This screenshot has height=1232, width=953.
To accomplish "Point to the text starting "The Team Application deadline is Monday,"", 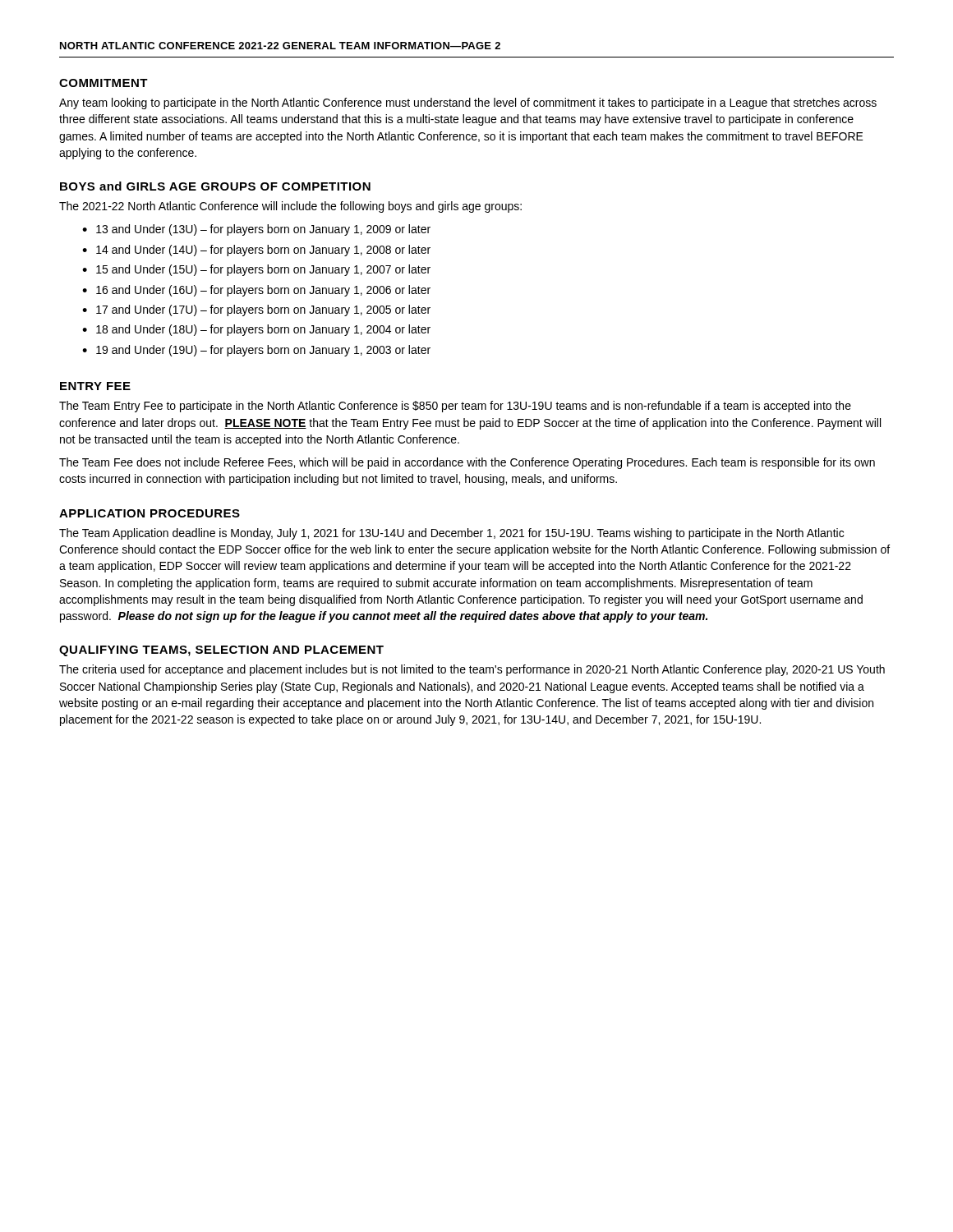I will coord(475,574).
